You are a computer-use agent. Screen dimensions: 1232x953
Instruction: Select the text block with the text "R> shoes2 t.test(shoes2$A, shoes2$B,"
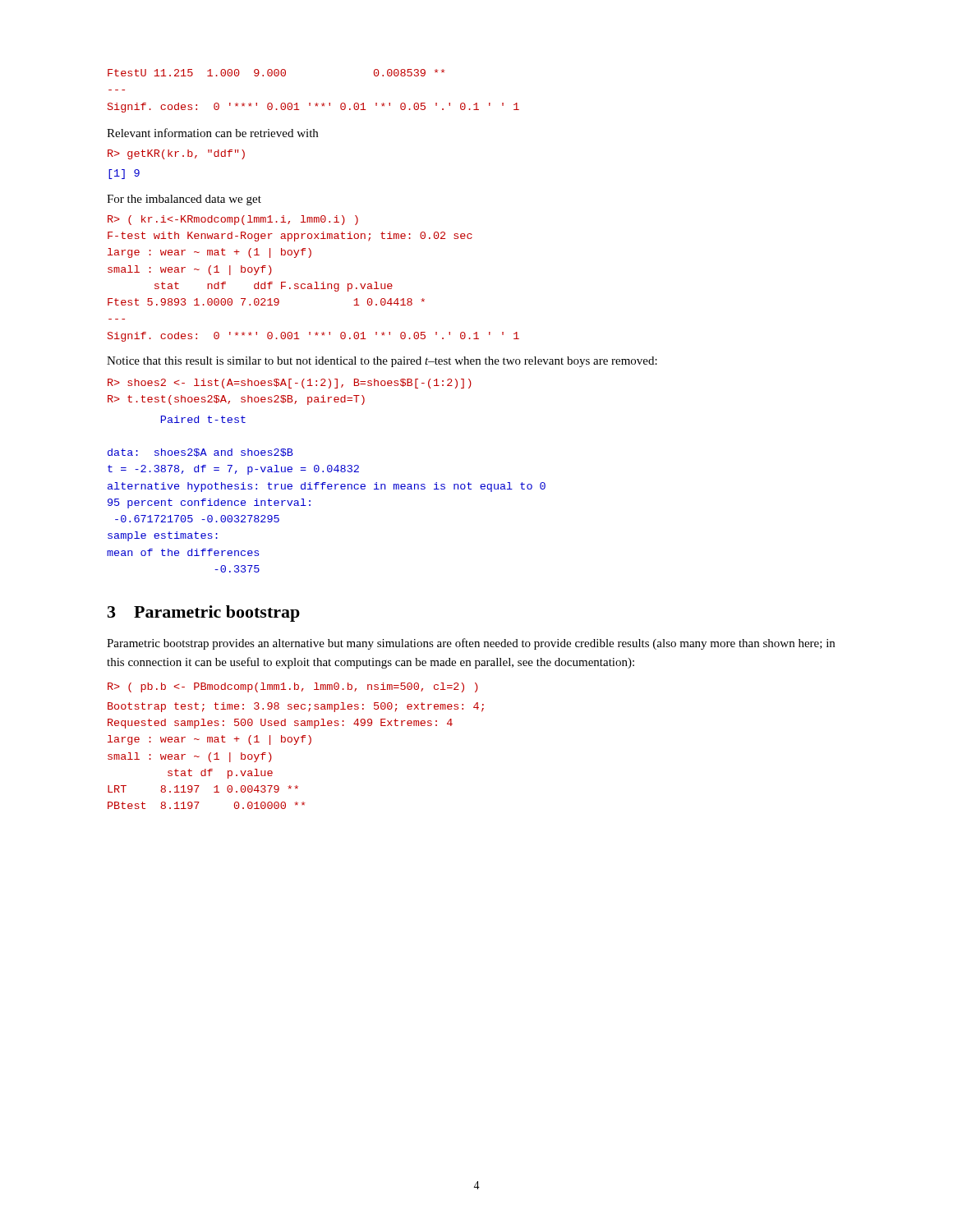[x=476, y=392]
